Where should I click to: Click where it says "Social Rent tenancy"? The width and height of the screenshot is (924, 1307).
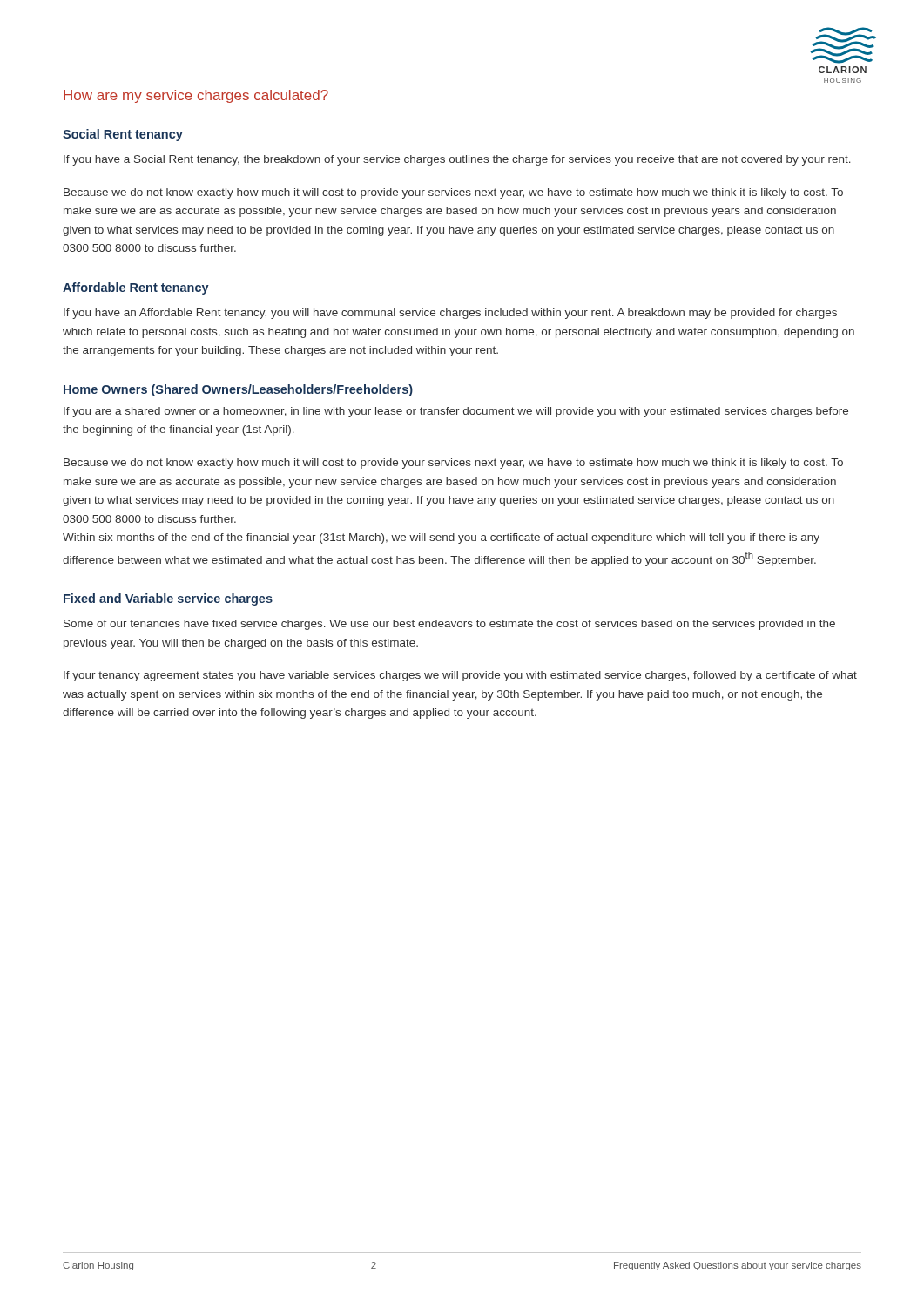123,134
